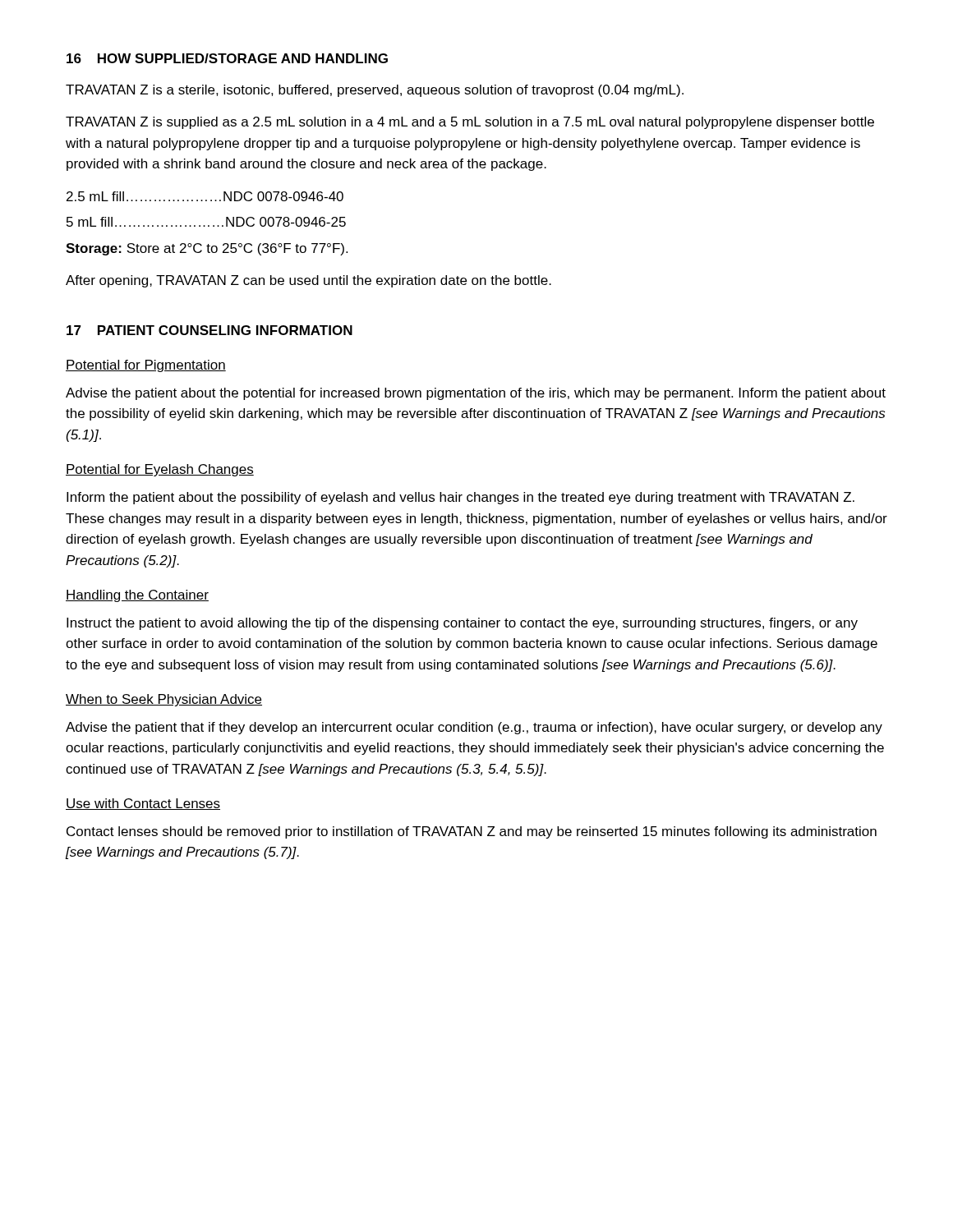
Task: Where is the section header that starts "16 HOW SUPPLIED/STORAGE"?
Action: point(227,59)
